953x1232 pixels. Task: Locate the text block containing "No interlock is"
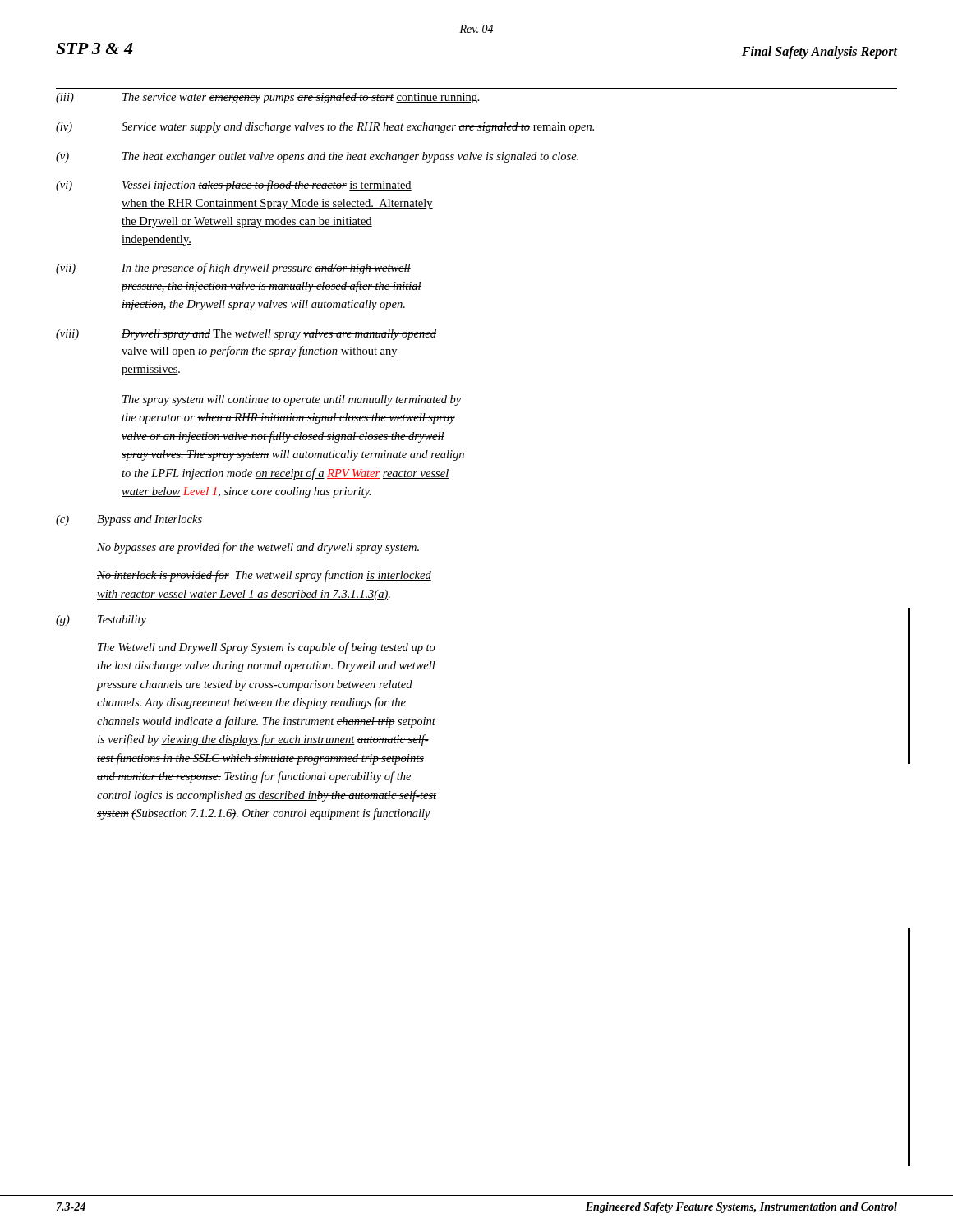pyautogui.click(x=264, y=584)
